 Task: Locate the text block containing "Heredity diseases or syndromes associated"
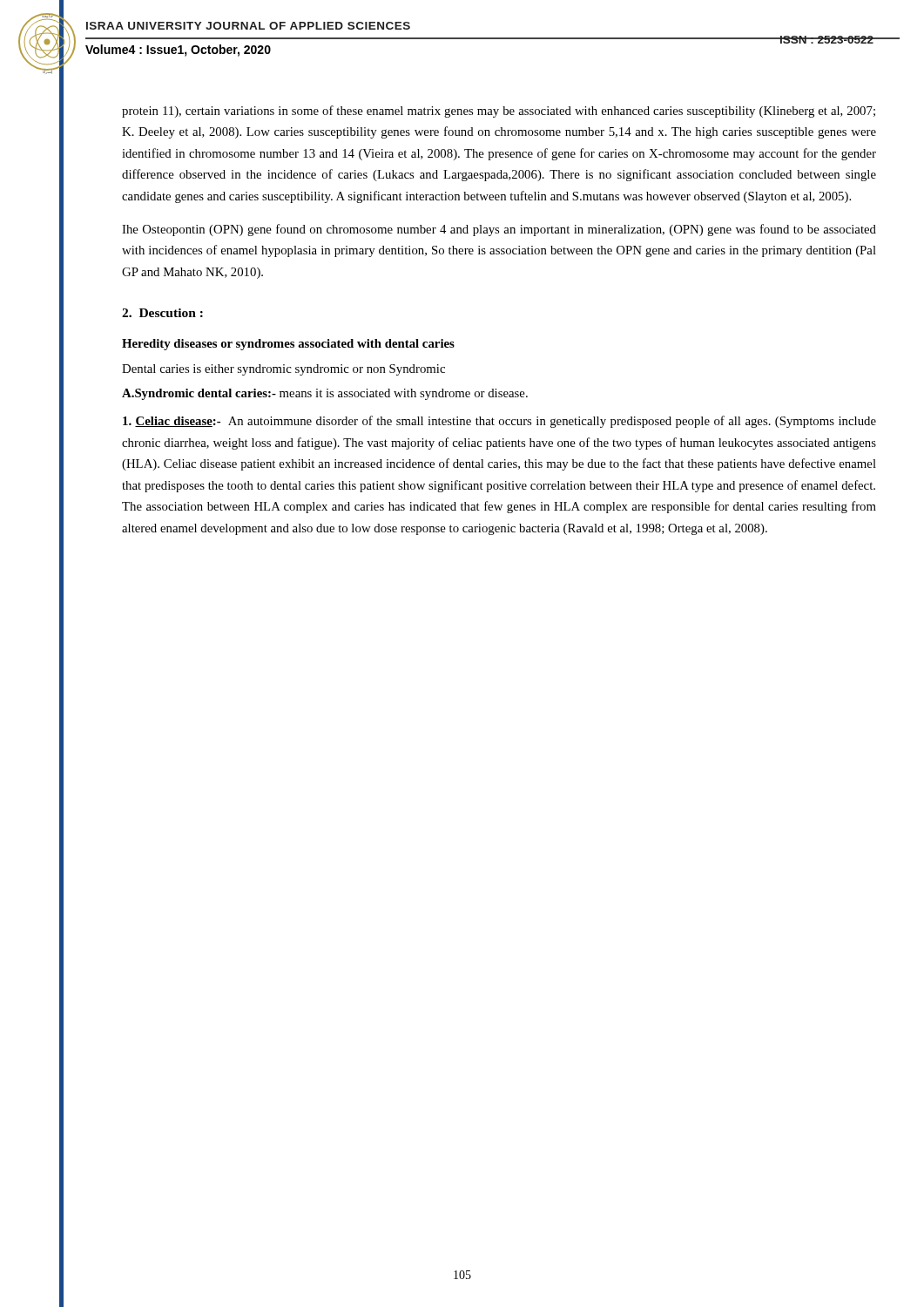click(x=288, y=344)
